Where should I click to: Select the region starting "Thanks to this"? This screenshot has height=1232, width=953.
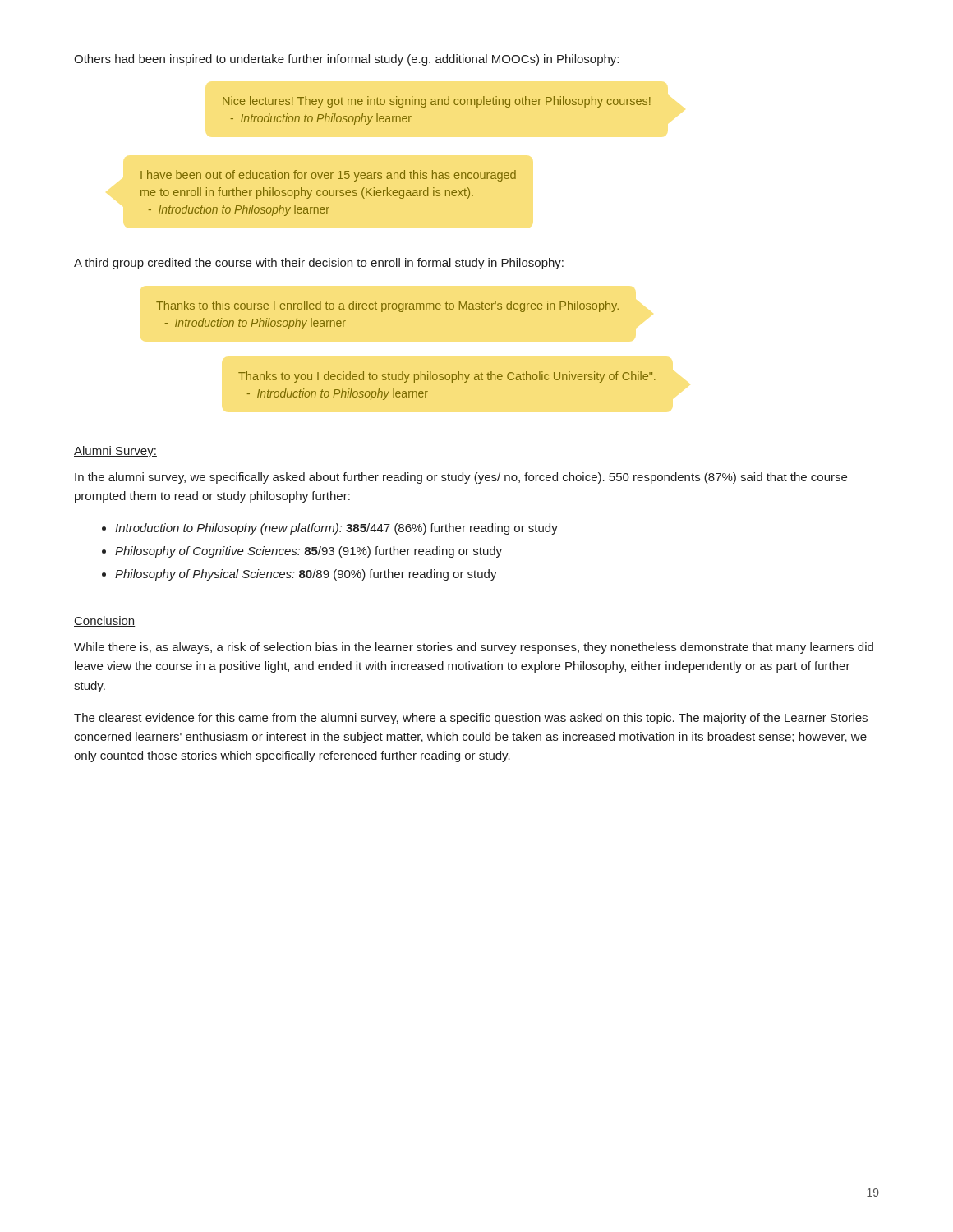click(388, 313)
